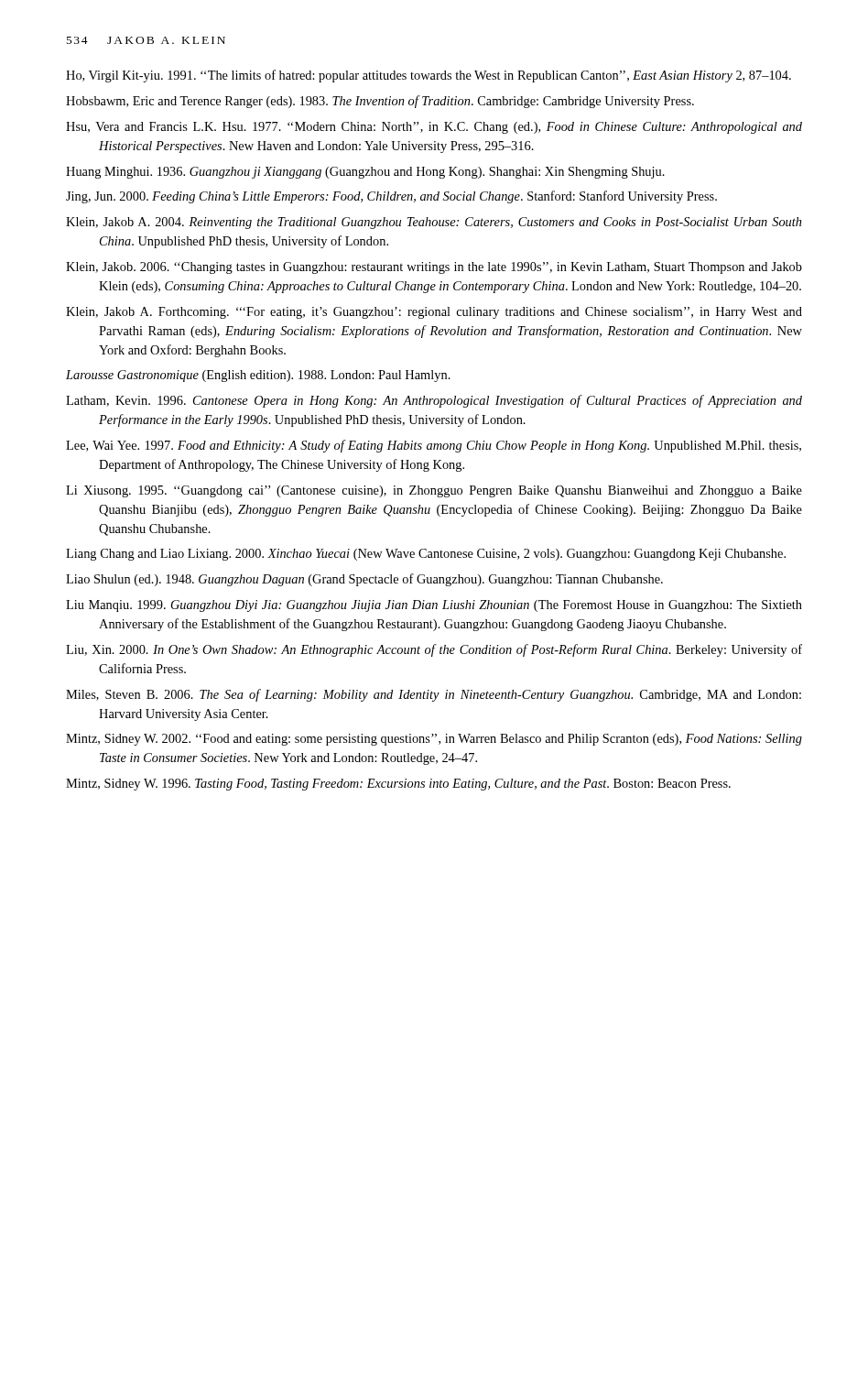Image resolution: width=868 pixels, height=1374 pixels.
Task: Select the list item containing "Latham, Kevin. 1996. Cantonese Opera"
Action: [434, 410]
